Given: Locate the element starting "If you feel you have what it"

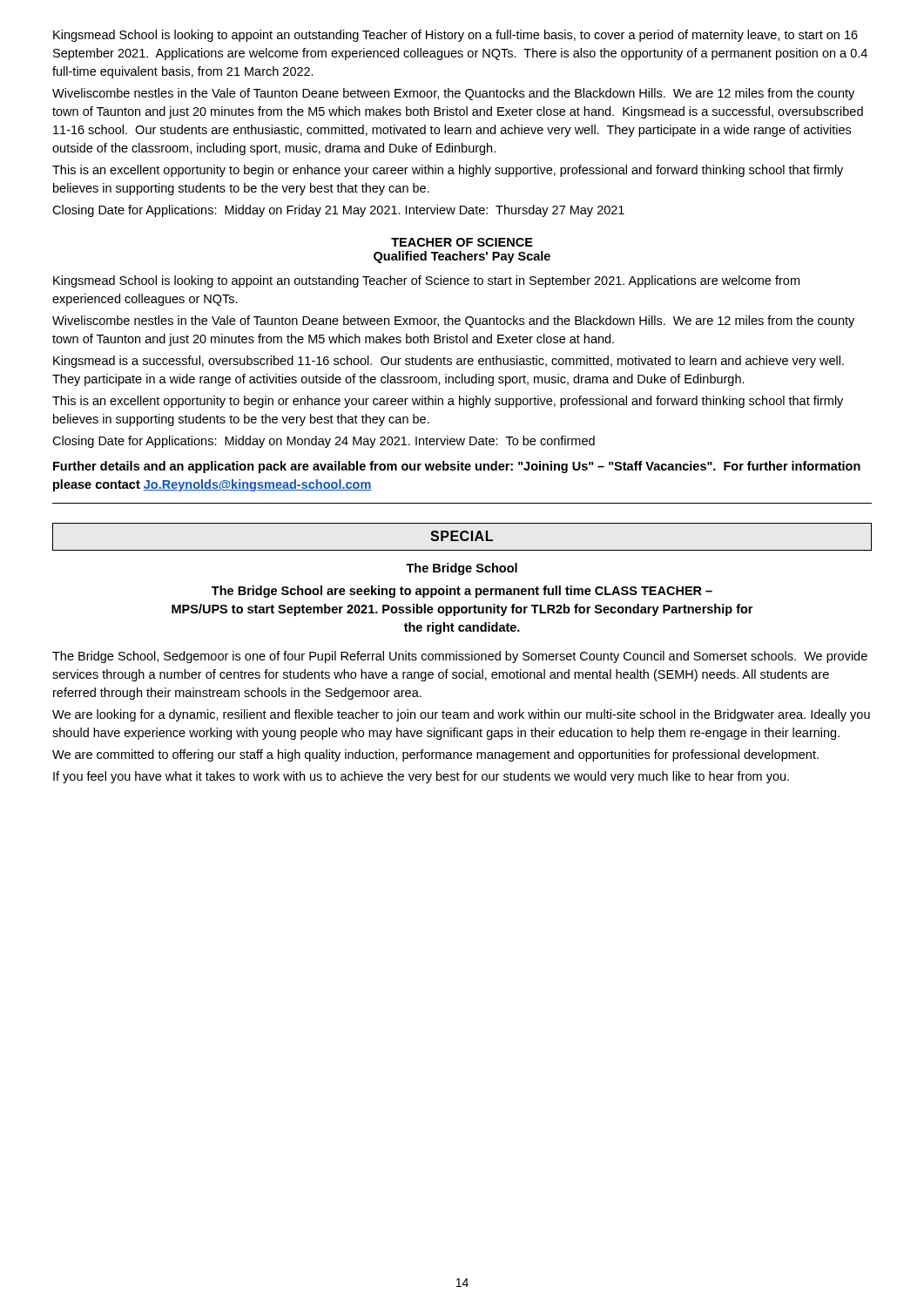Looking at the screenshot, I should [421, 777].
